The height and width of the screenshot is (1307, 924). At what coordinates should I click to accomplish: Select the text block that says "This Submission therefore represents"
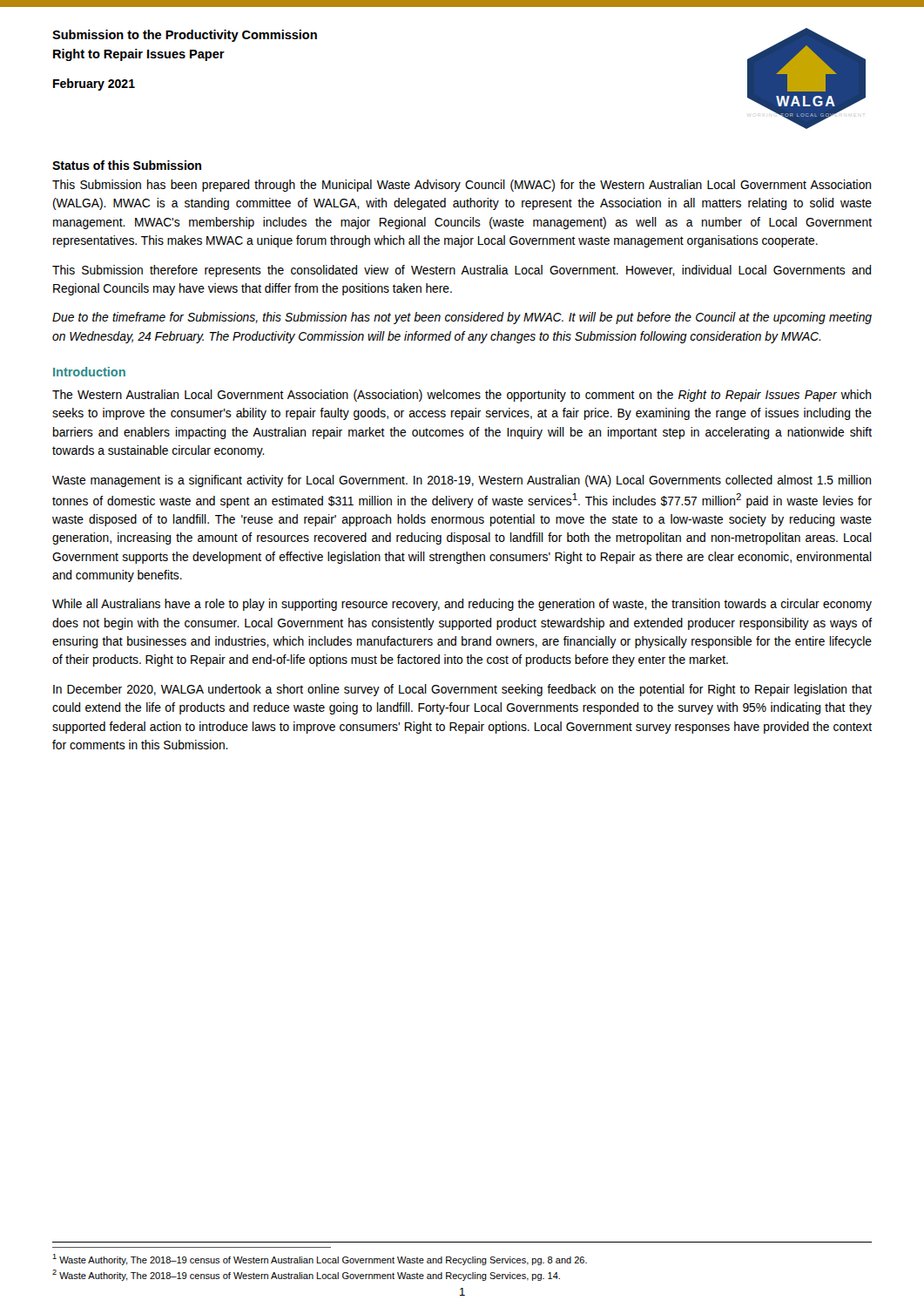tap(462, 279)
